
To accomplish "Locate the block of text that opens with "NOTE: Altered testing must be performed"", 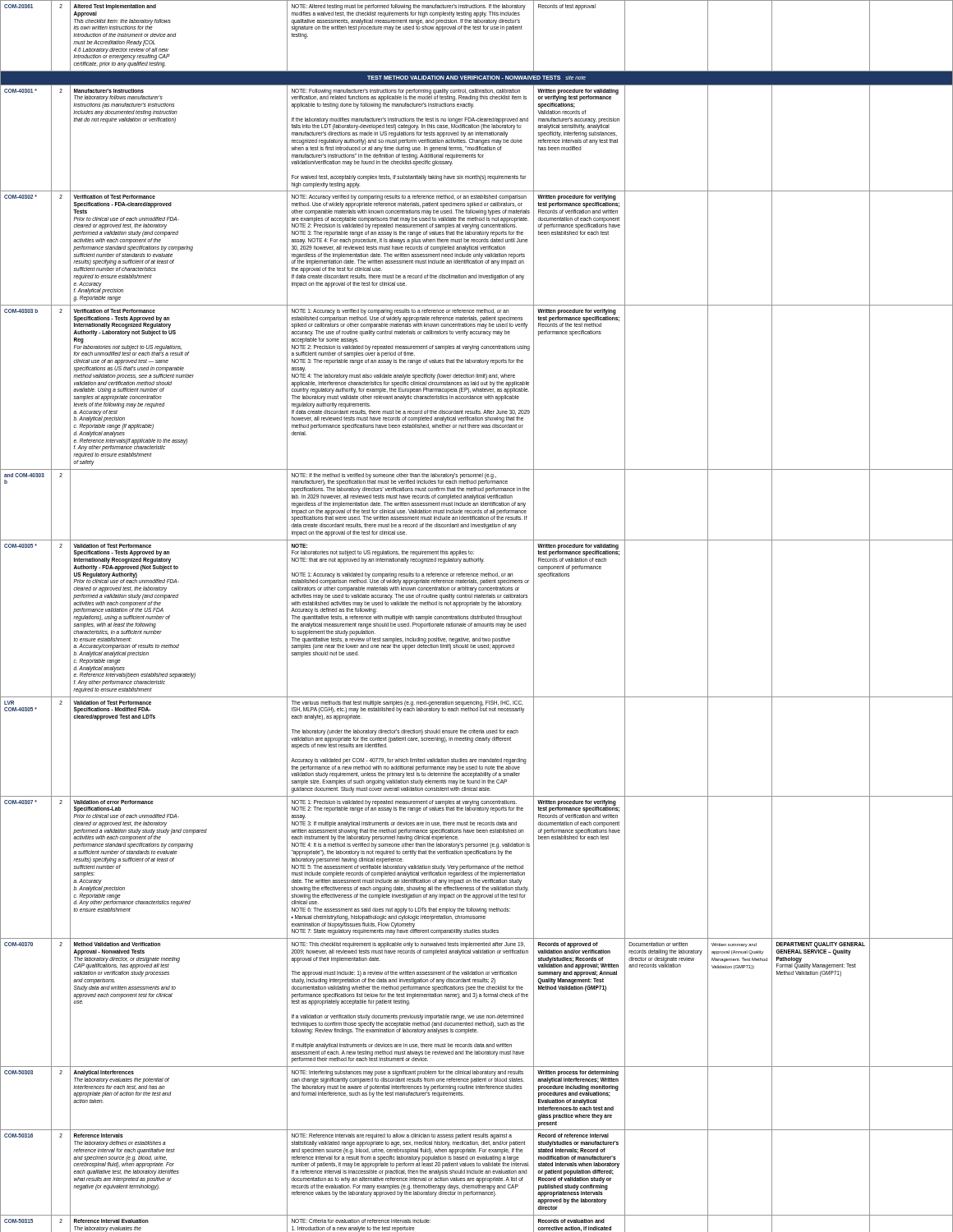I will (x=408, y=21).
